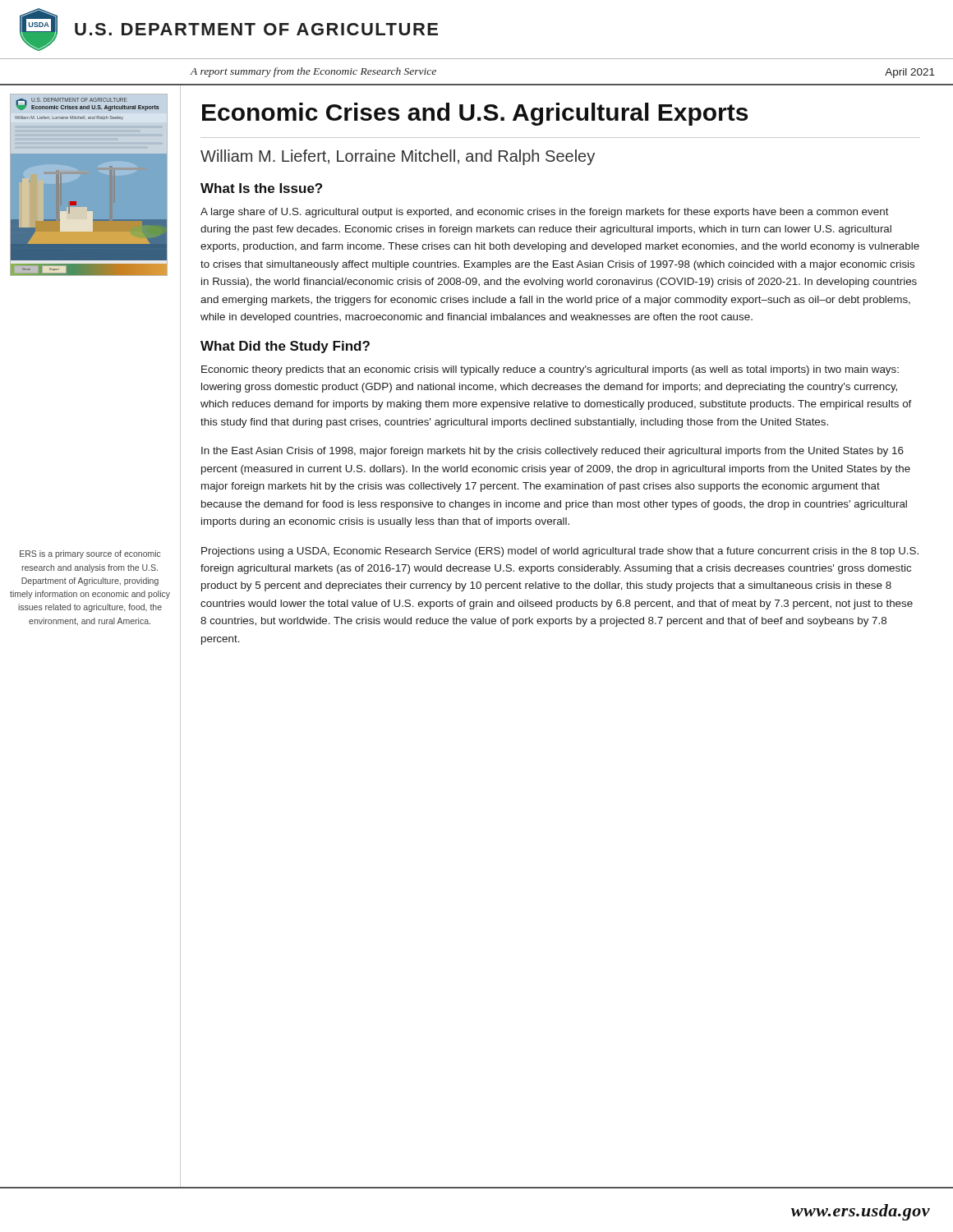
Task: Find the text block containing "A large share of"
Action: tap(560, 264)
